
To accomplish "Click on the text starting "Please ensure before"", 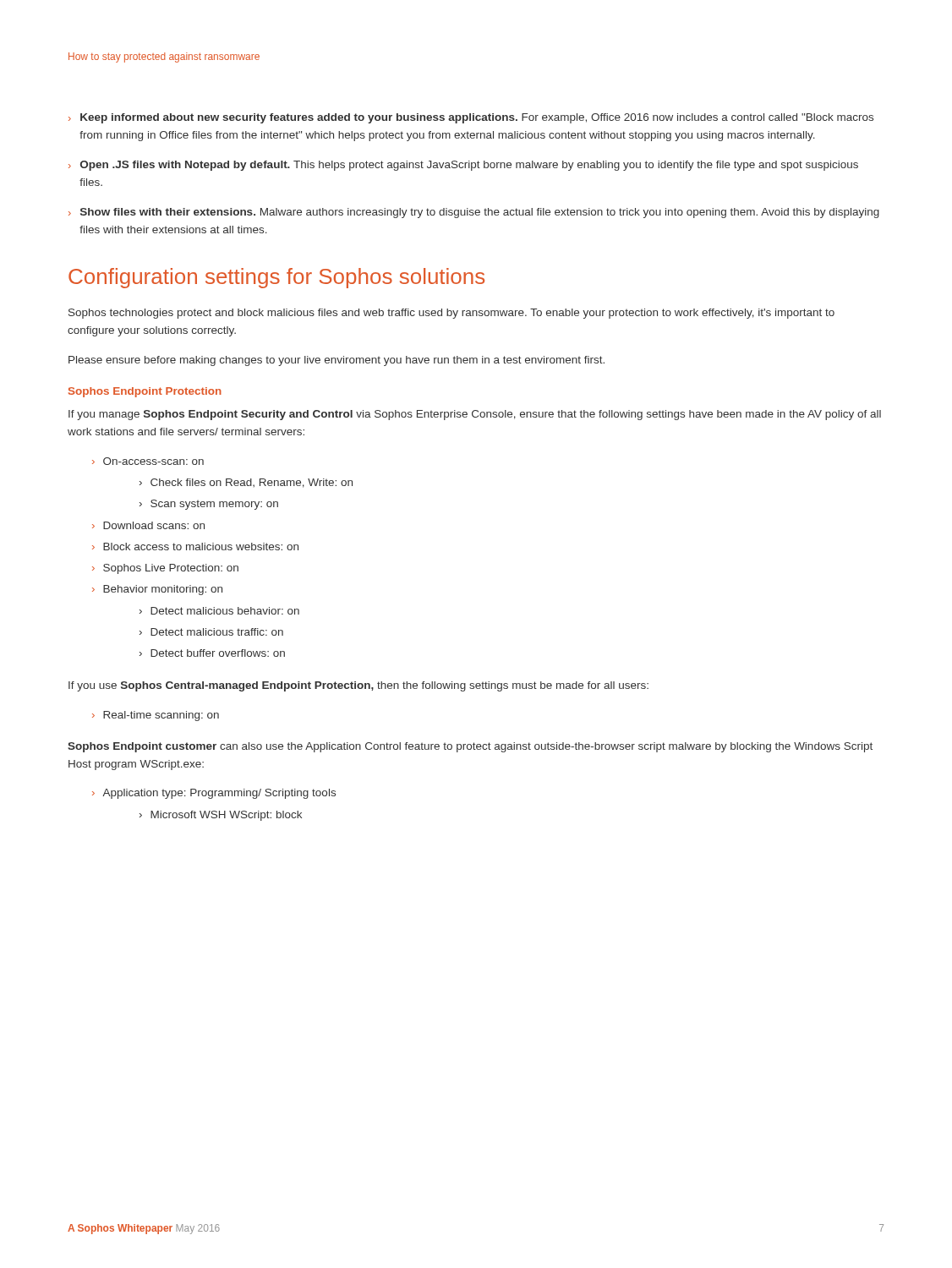I will [337, 360].
